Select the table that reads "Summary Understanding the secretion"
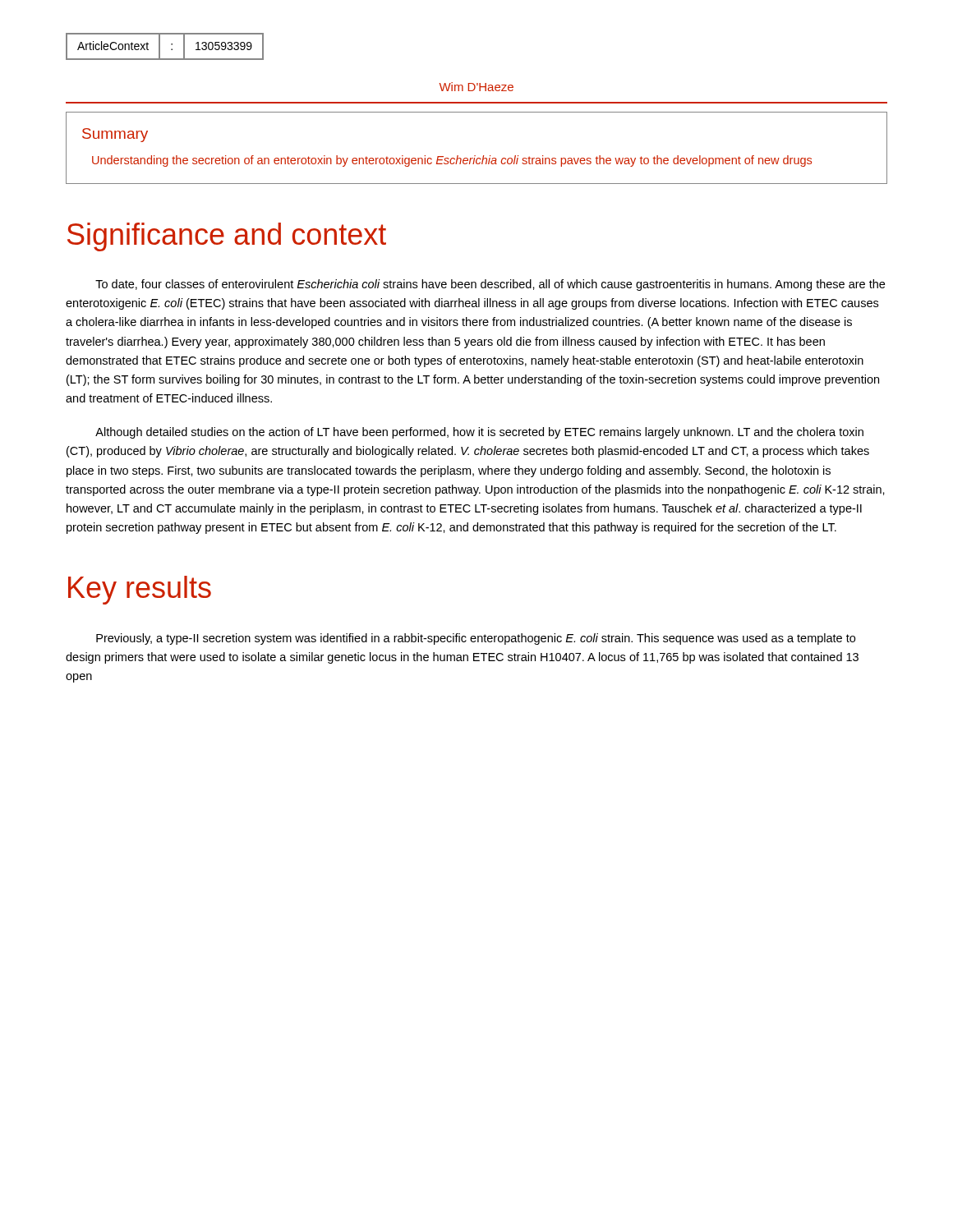This screenshot has width=953, height=1232. coord(476,148)
